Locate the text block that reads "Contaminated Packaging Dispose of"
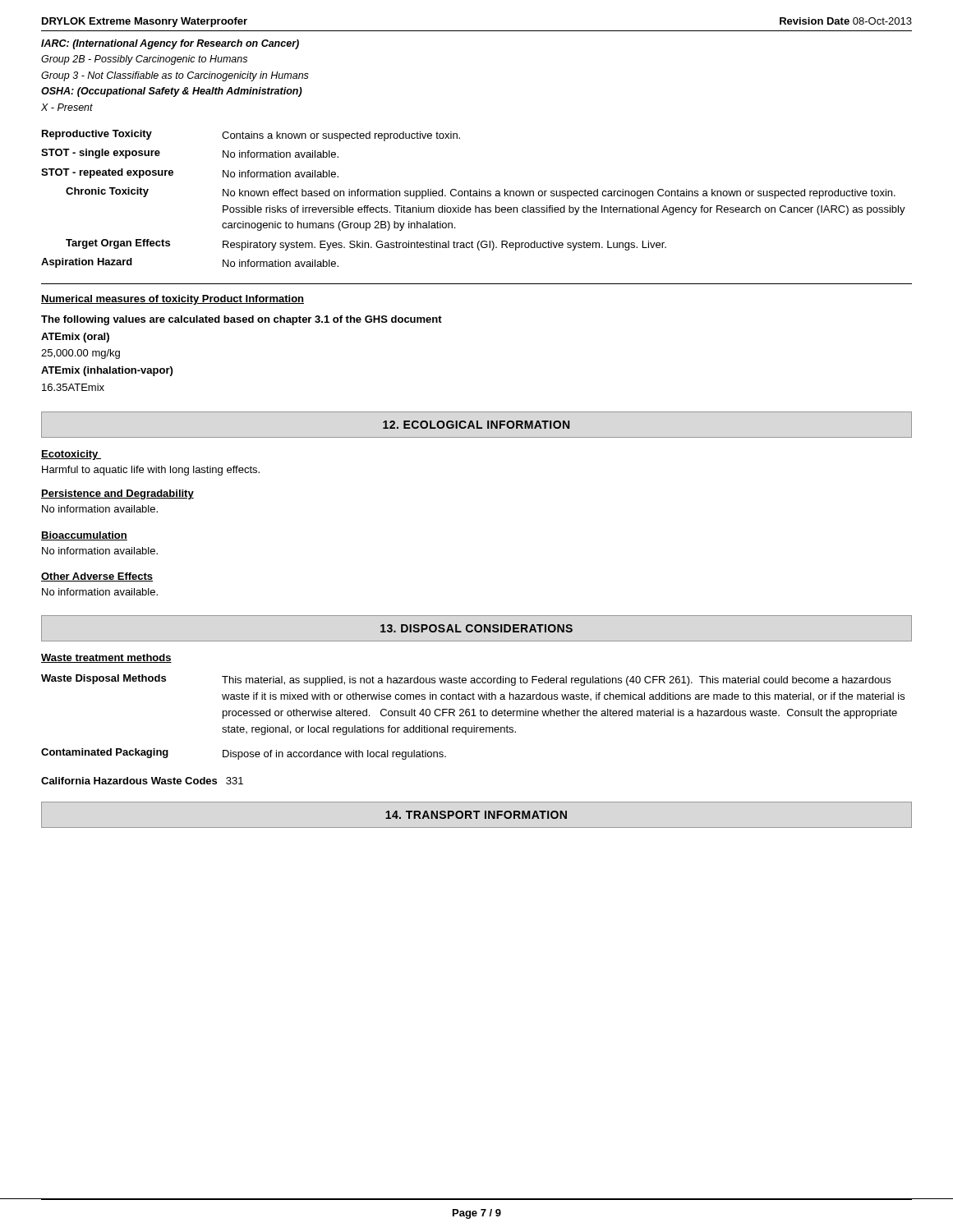 tap(244, 754)
